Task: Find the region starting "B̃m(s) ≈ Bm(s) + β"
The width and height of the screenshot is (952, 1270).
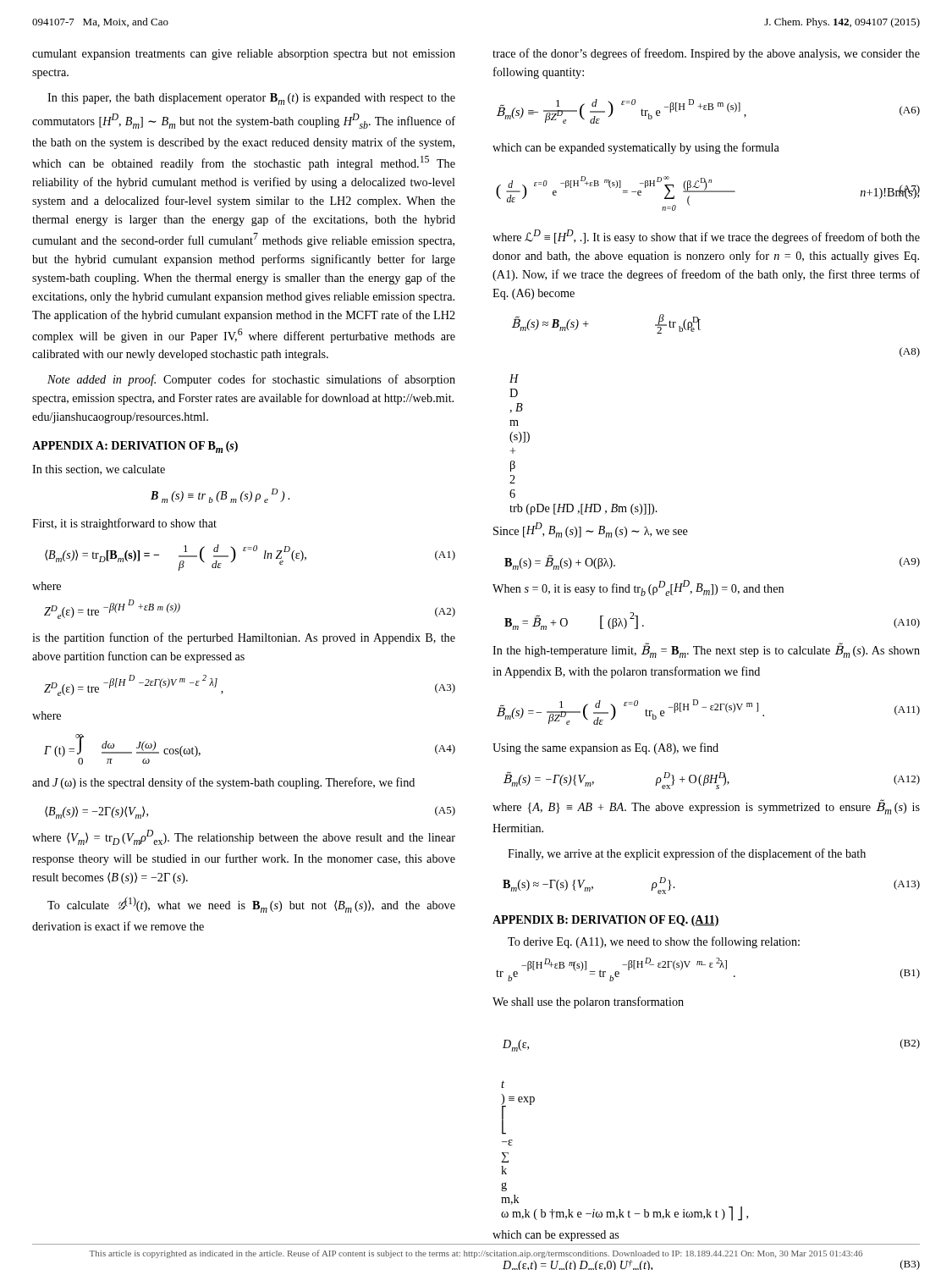Action: 567,325
